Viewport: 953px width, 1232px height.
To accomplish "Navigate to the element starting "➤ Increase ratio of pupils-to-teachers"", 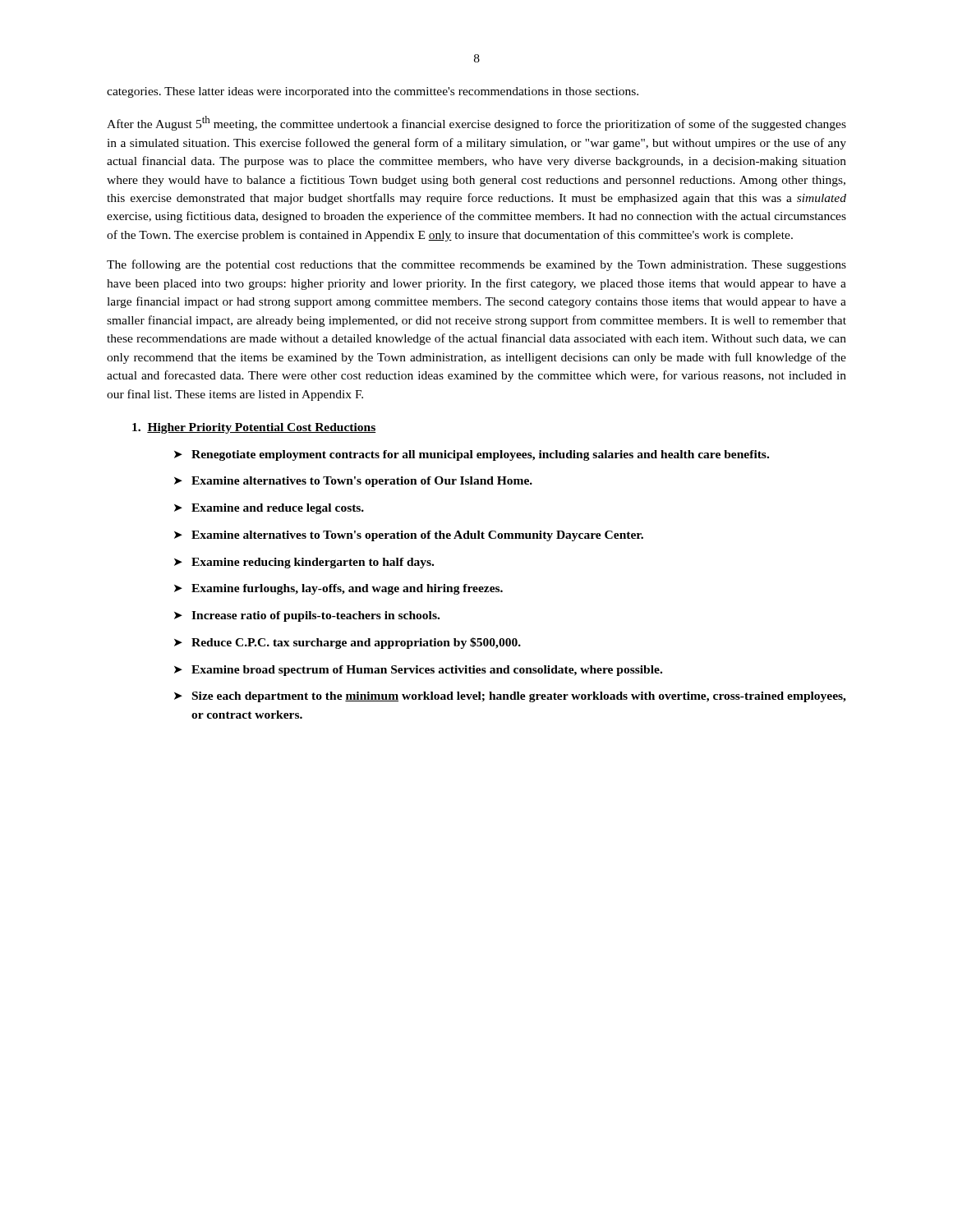I will click(x=306, y=616).
